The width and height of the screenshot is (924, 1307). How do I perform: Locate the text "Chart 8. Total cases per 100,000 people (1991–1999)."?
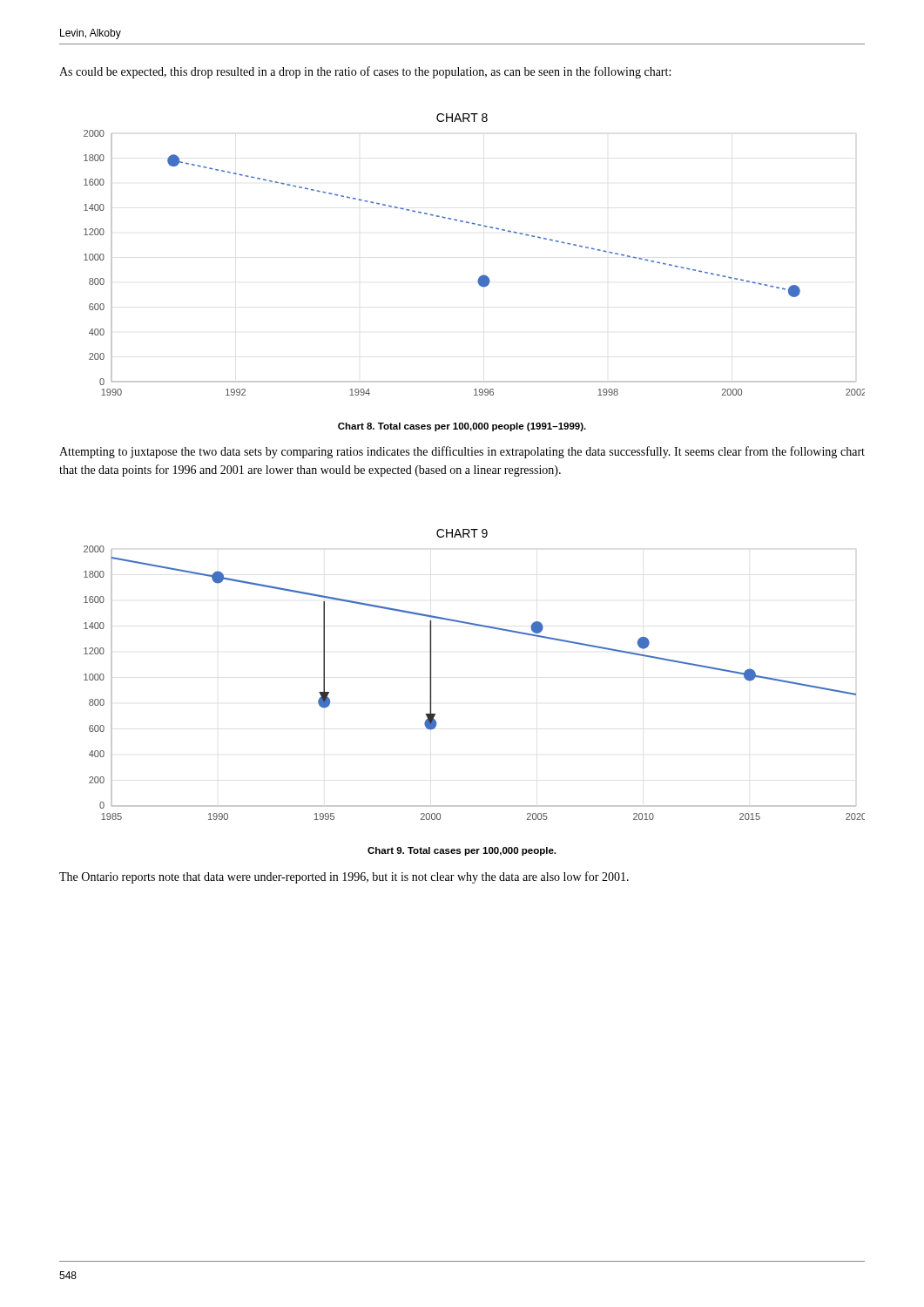[462, 426]
